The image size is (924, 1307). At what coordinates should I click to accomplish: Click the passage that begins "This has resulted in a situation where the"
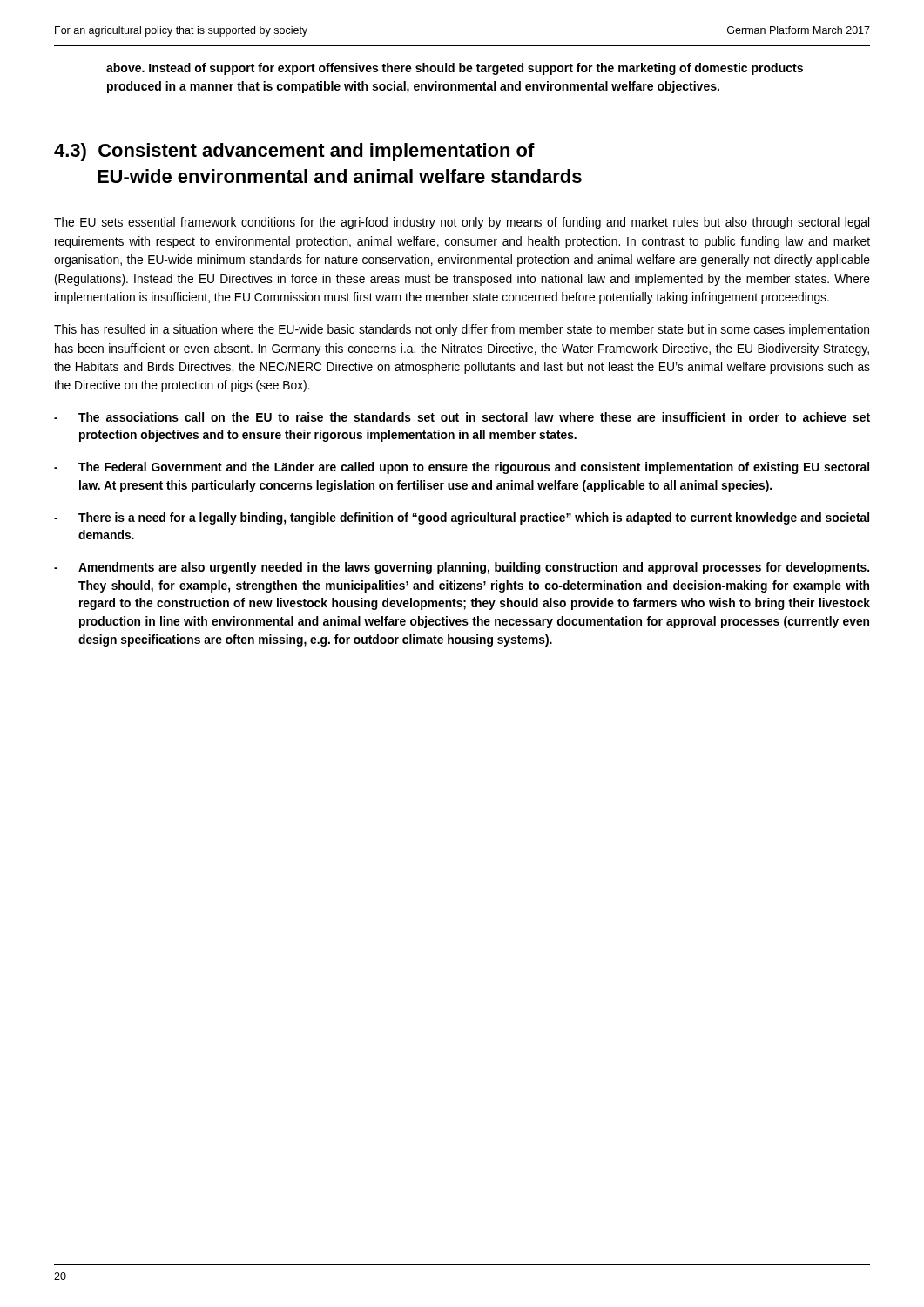pyautogui.click(x=462, y=358)
